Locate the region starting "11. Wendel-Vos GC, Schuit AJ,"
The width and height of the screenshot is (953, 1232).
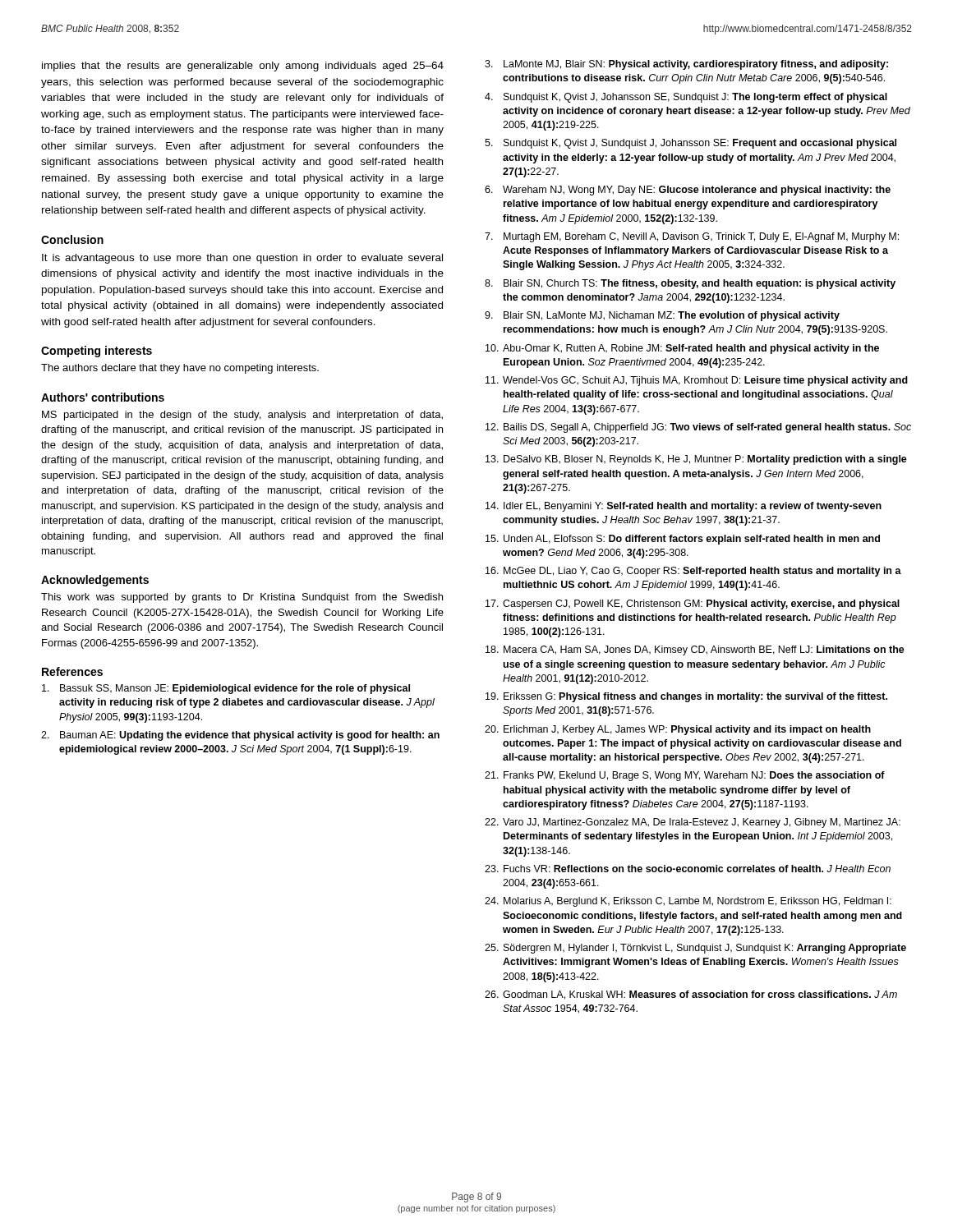point(698,395)
